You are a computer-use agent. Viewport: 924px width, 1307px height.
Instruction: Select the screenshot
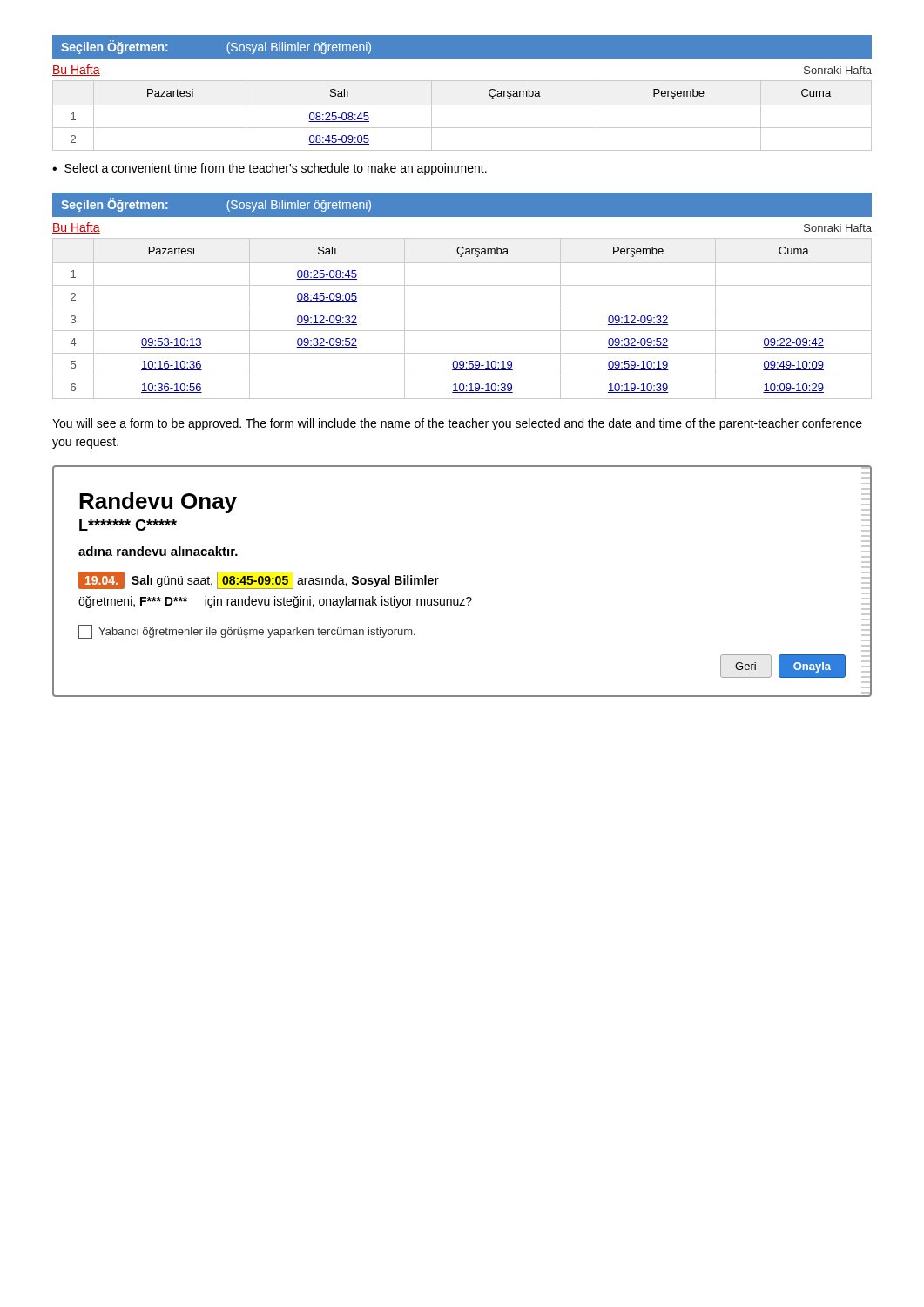pos(462,581)
